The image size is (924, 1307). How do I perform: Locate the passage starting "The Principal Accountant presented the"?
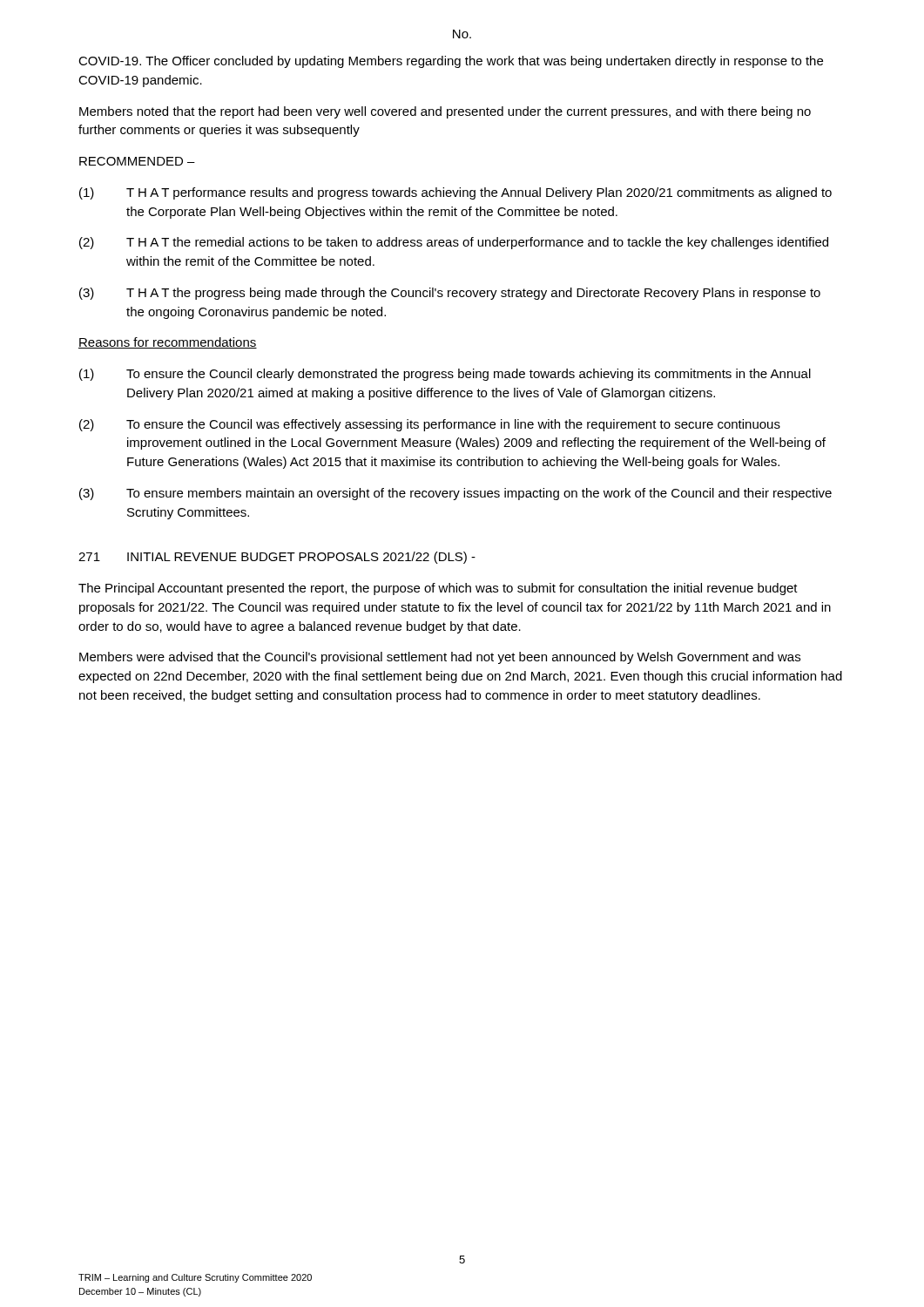tap(462, 607)
